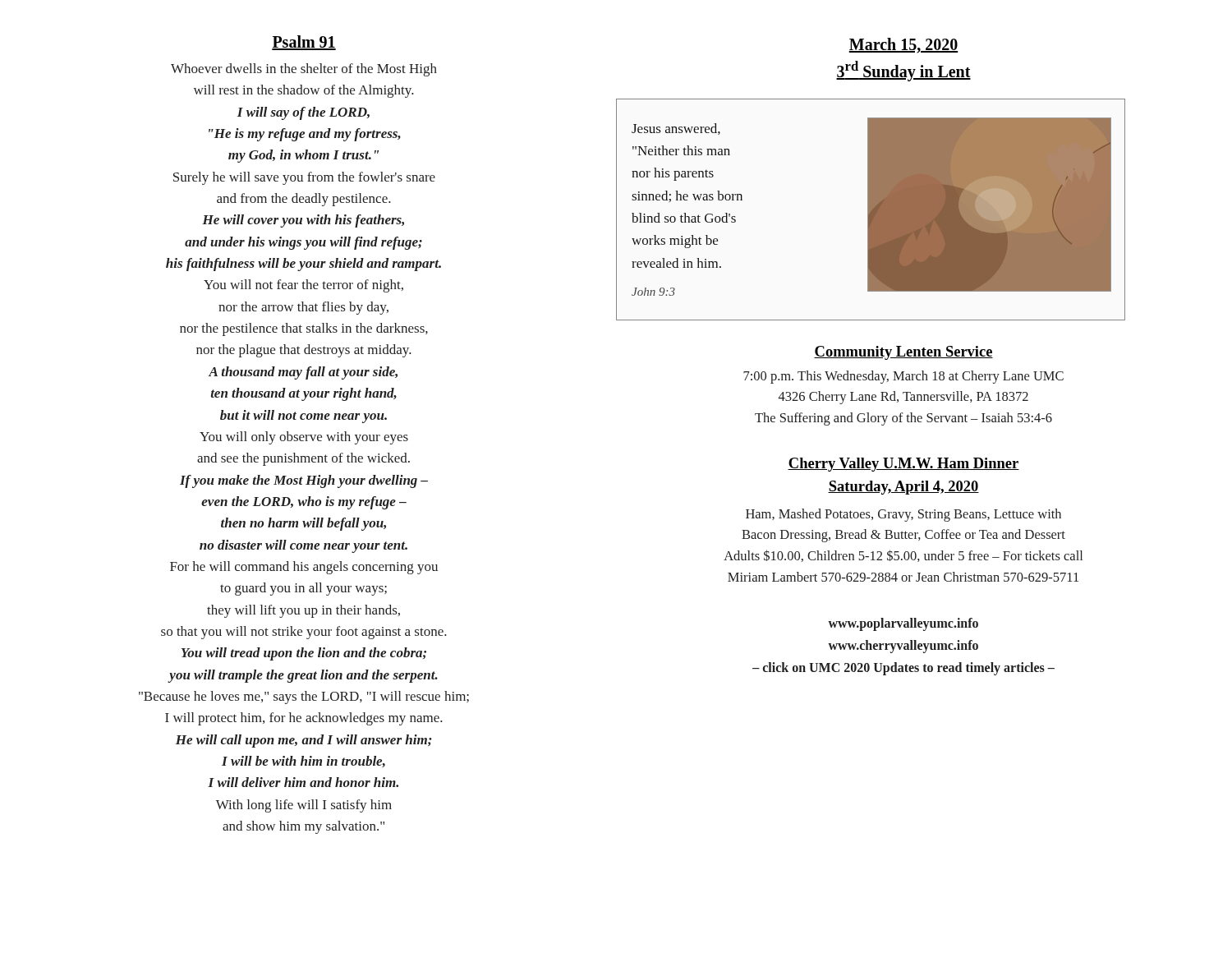Select the text block that reads "7:00 p.m. This"
1232x953 pixels.
tap(903, 397)
